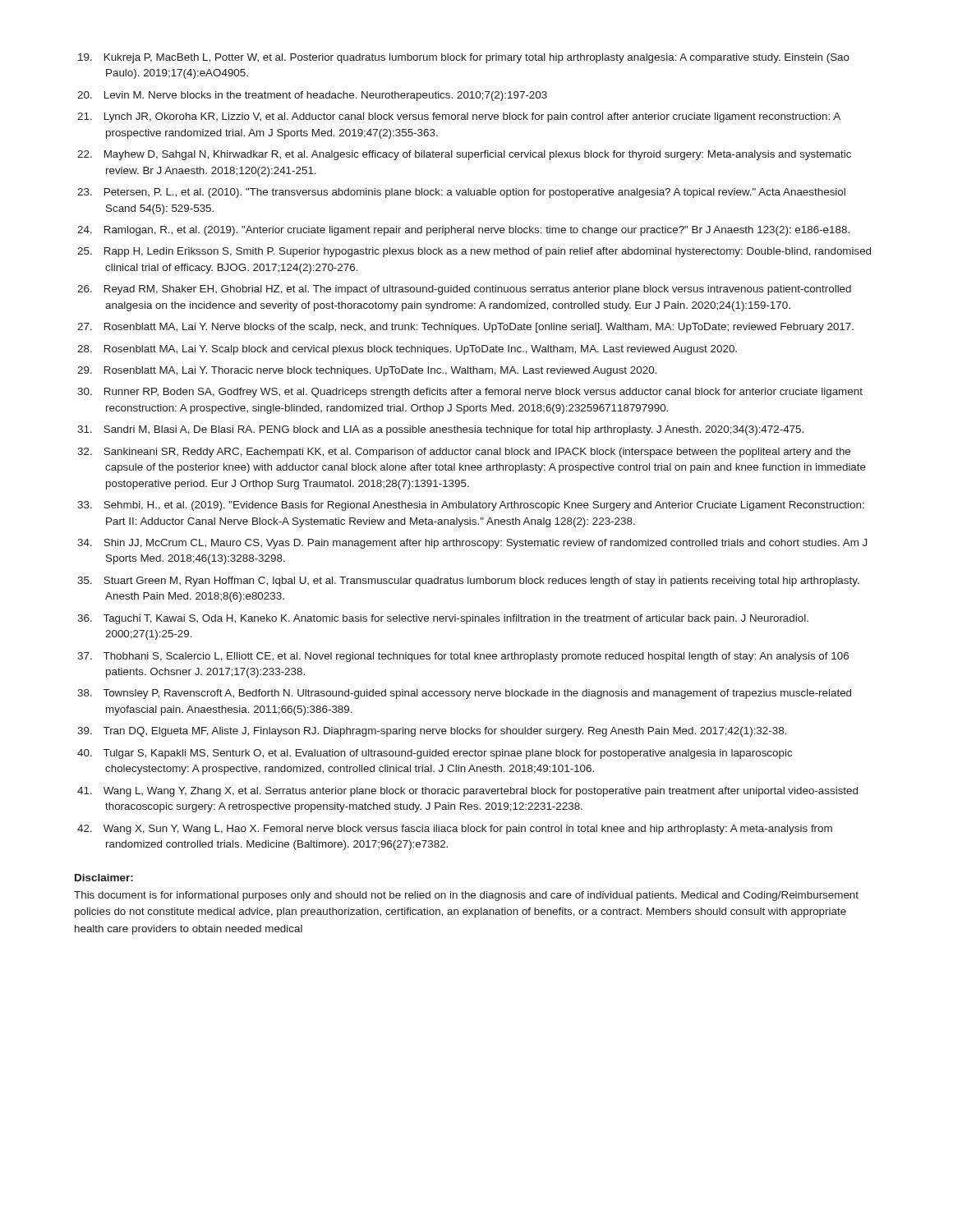Locate the text block starting "19. Kukreja P,"

coord(491,65)
